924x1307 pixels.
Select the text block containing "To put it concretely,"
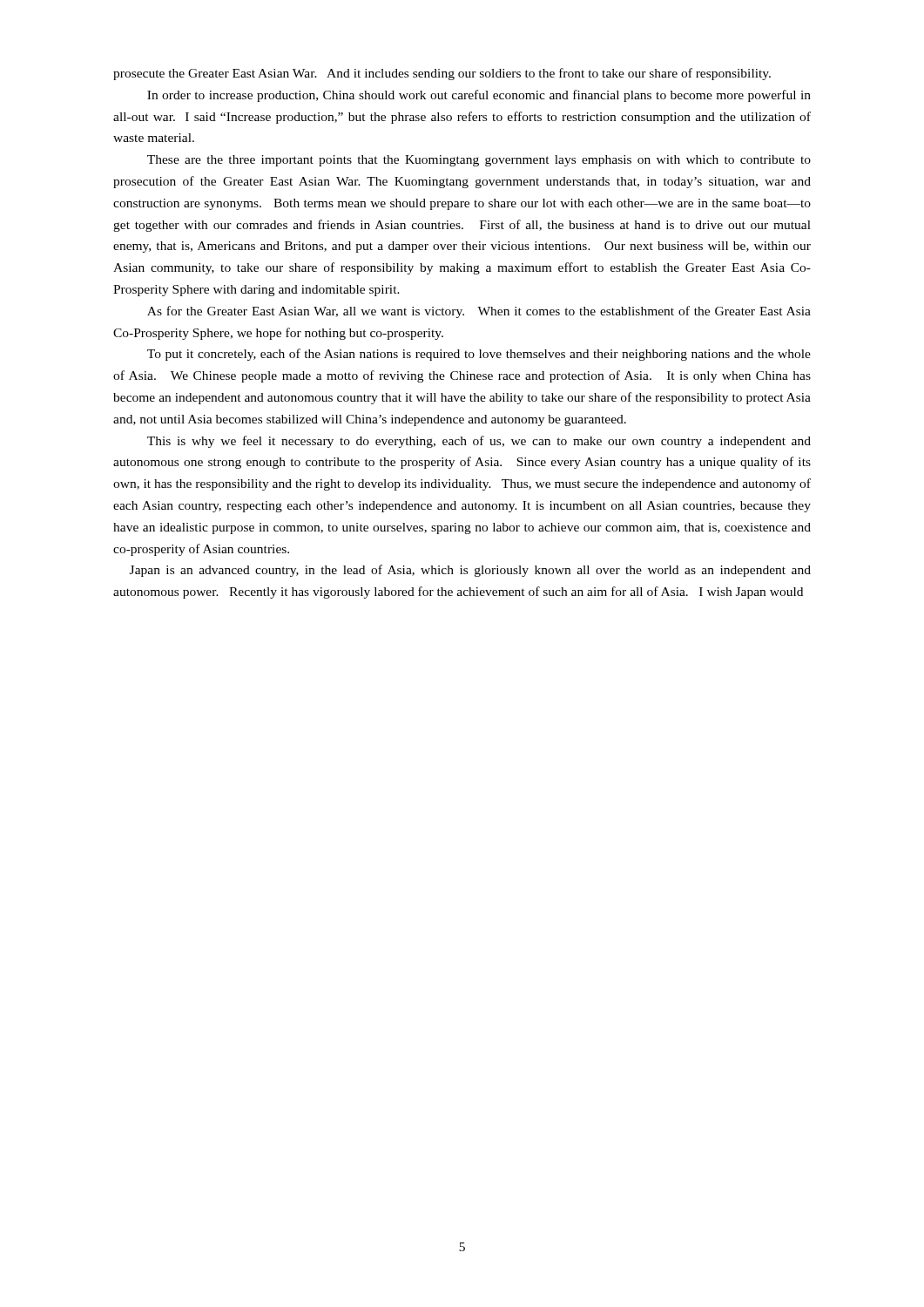point(462,387)
